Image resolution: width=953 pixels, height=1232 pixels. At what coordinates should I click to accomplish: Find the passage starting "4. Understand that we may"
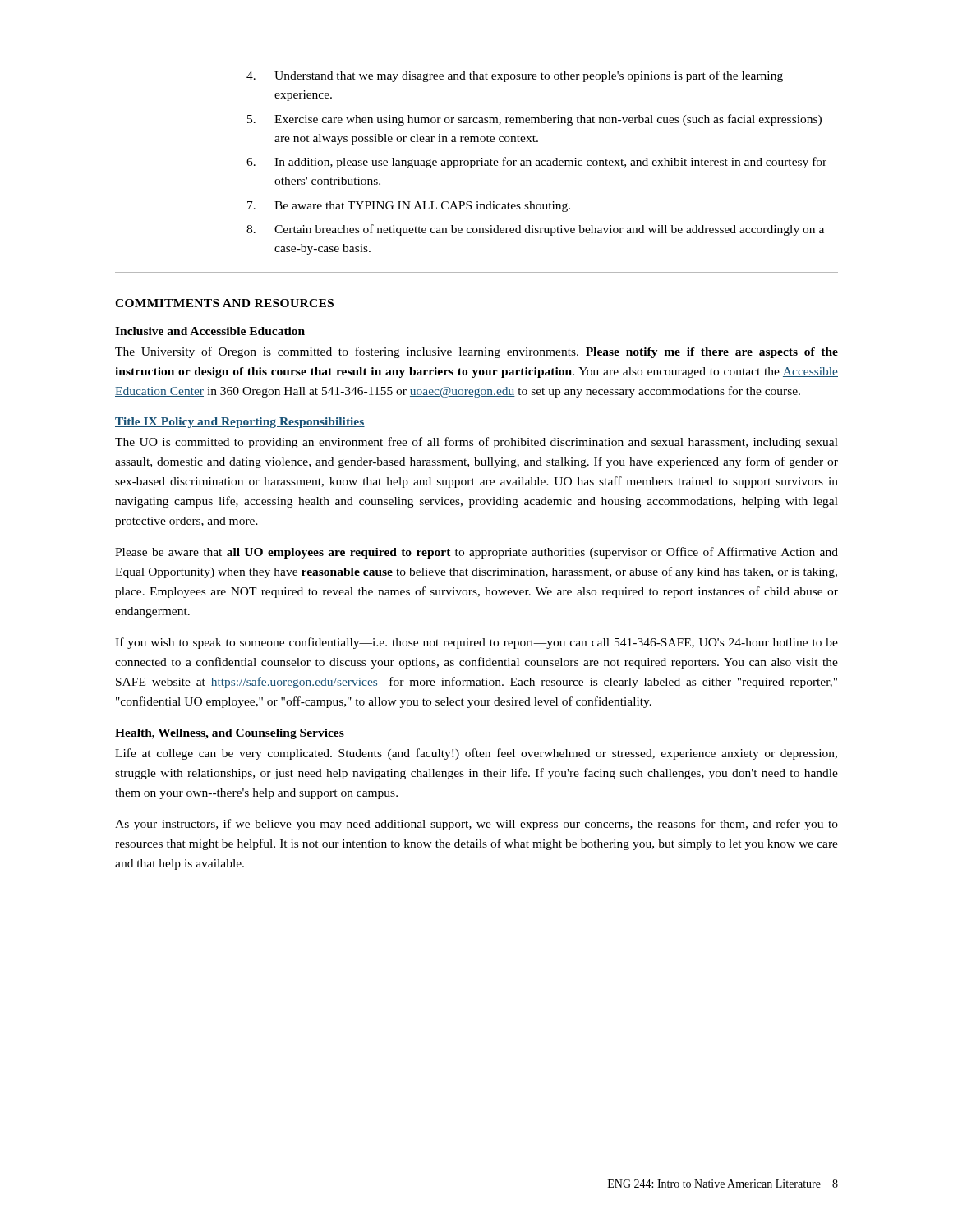pyautogui.click(x=542, y=85)
